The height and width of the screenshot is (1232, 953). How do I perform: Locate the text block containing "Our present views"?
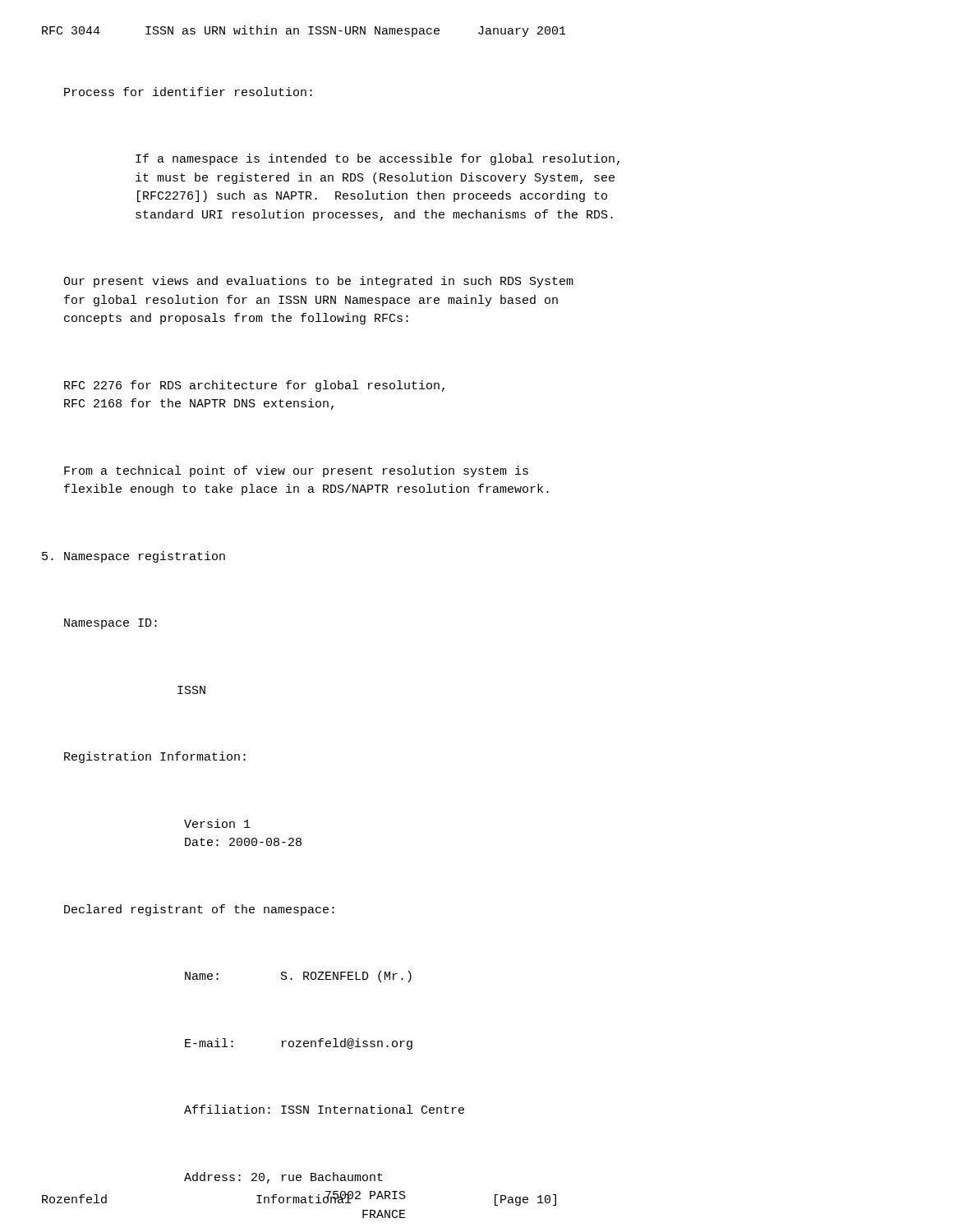tap(307, 310)
